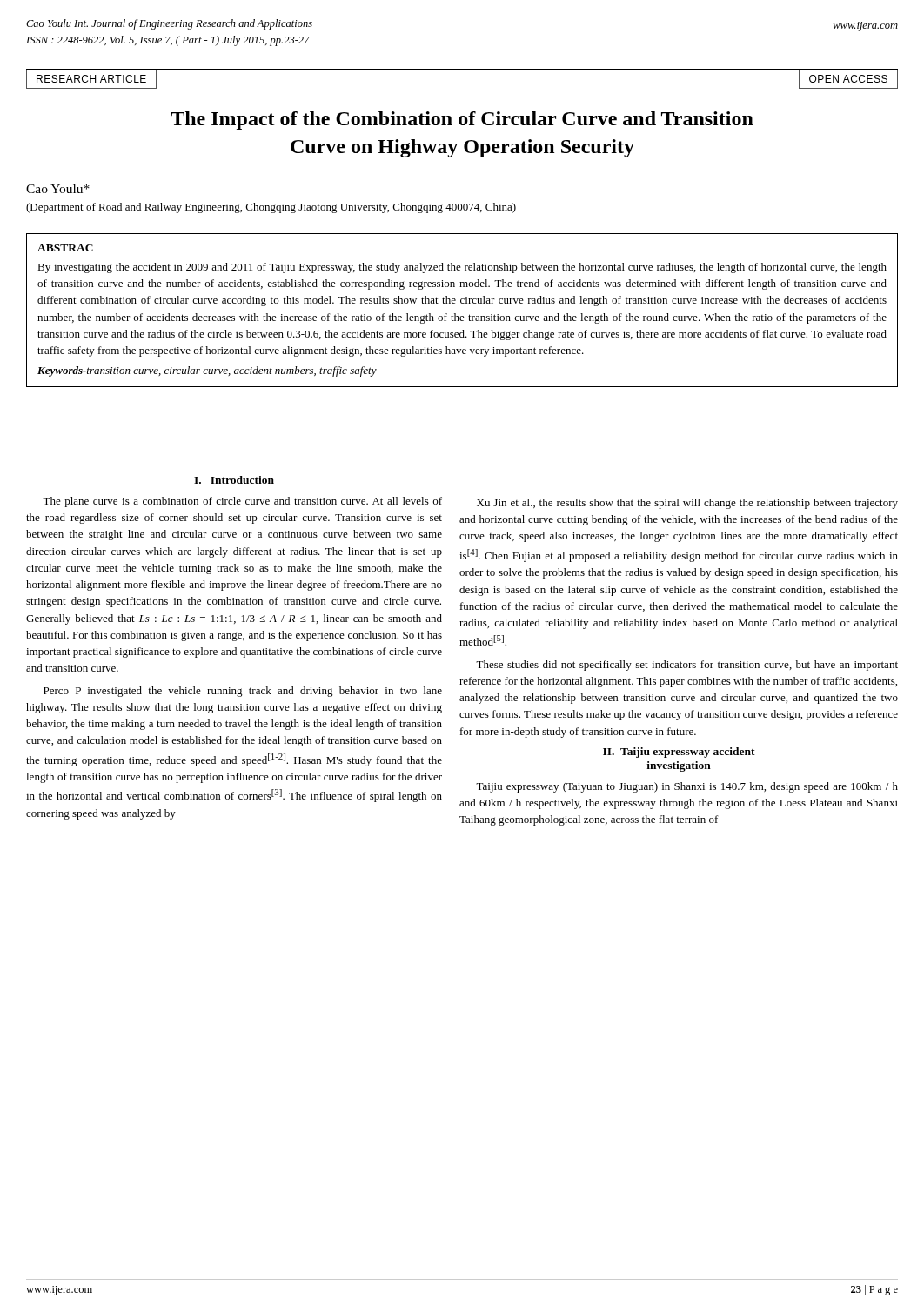Image resolution: width=924 pixels, height=1305 pixels.
Task: Point to the passage starting "(Department of Road and Railway Engineering, Chongqing"
Action: click(271, 207)
